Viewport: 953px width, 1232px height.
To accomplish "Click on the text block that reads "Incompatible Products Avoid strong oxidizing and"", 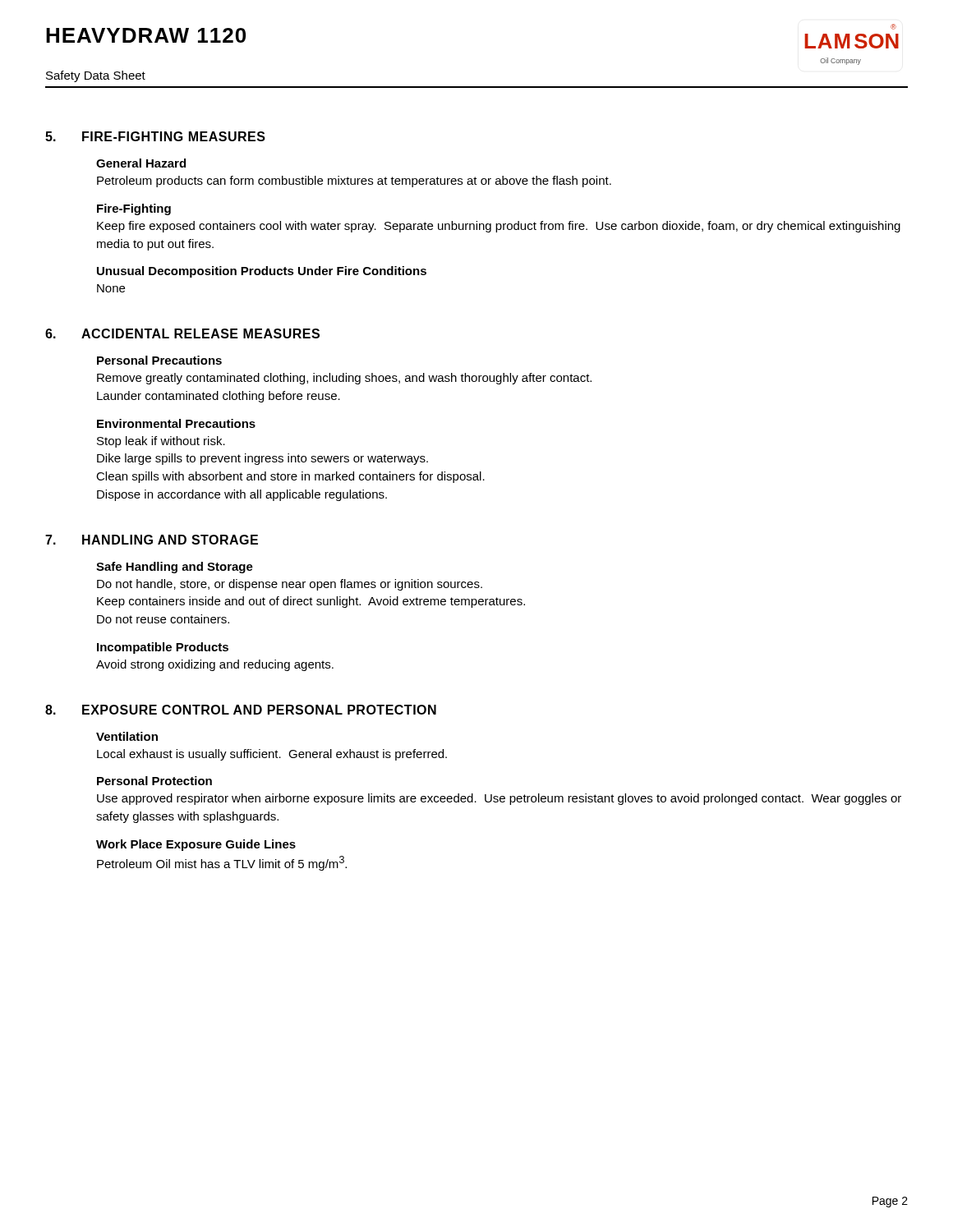I will (163, 648).
